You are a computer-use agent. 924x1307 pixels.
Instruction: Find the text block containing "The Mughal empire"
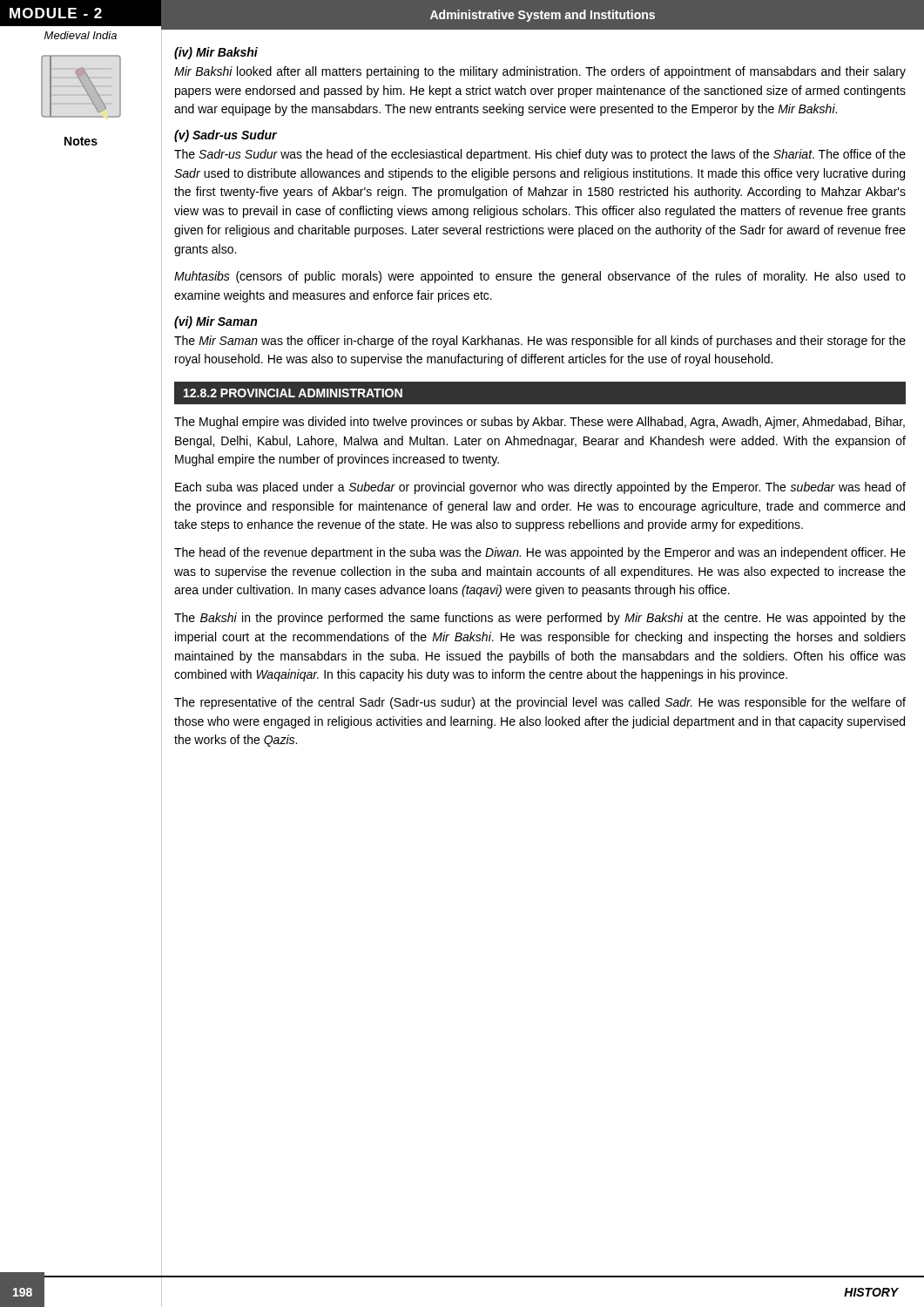point(540,441)
